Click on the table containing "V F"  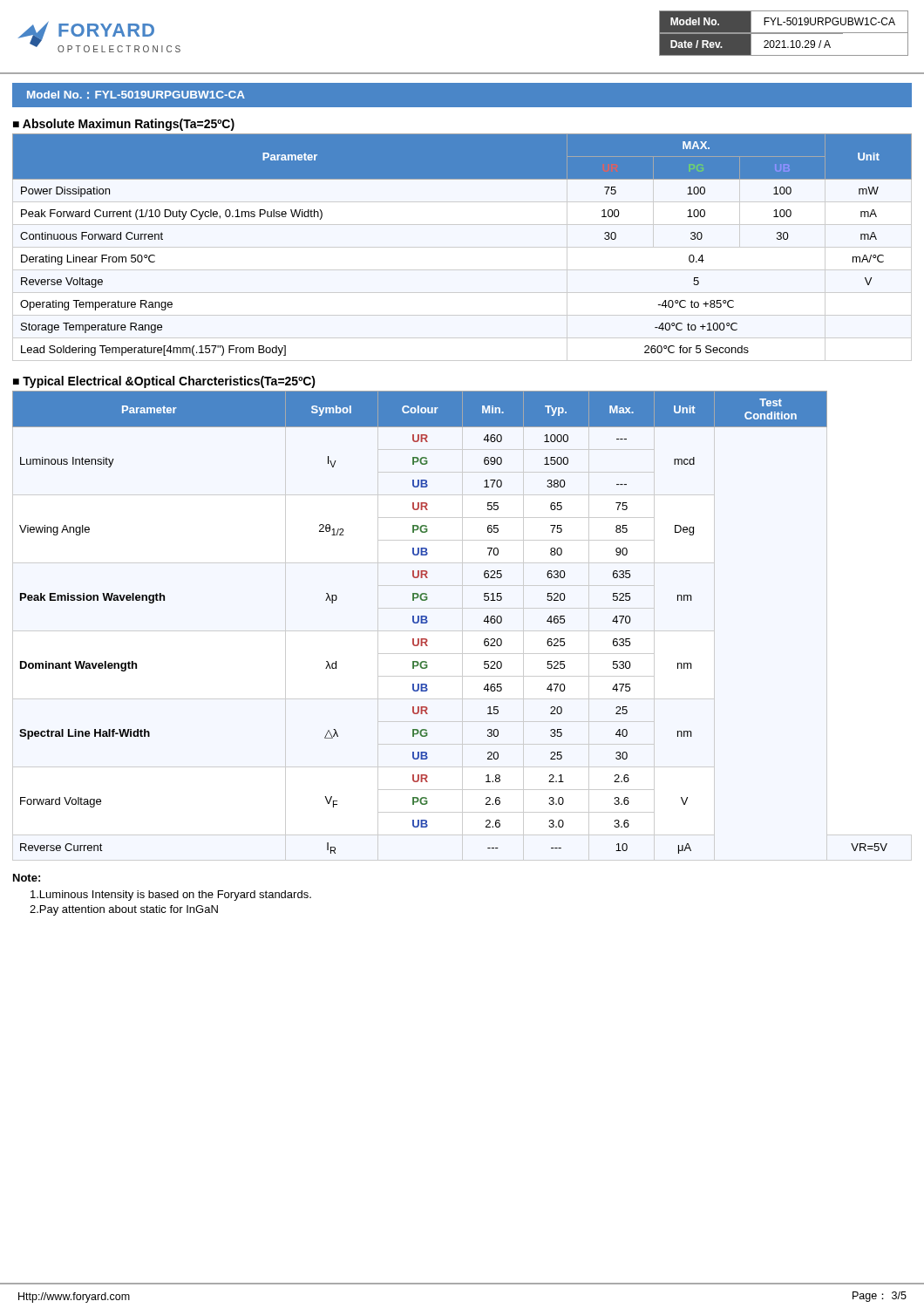(462, 625)
